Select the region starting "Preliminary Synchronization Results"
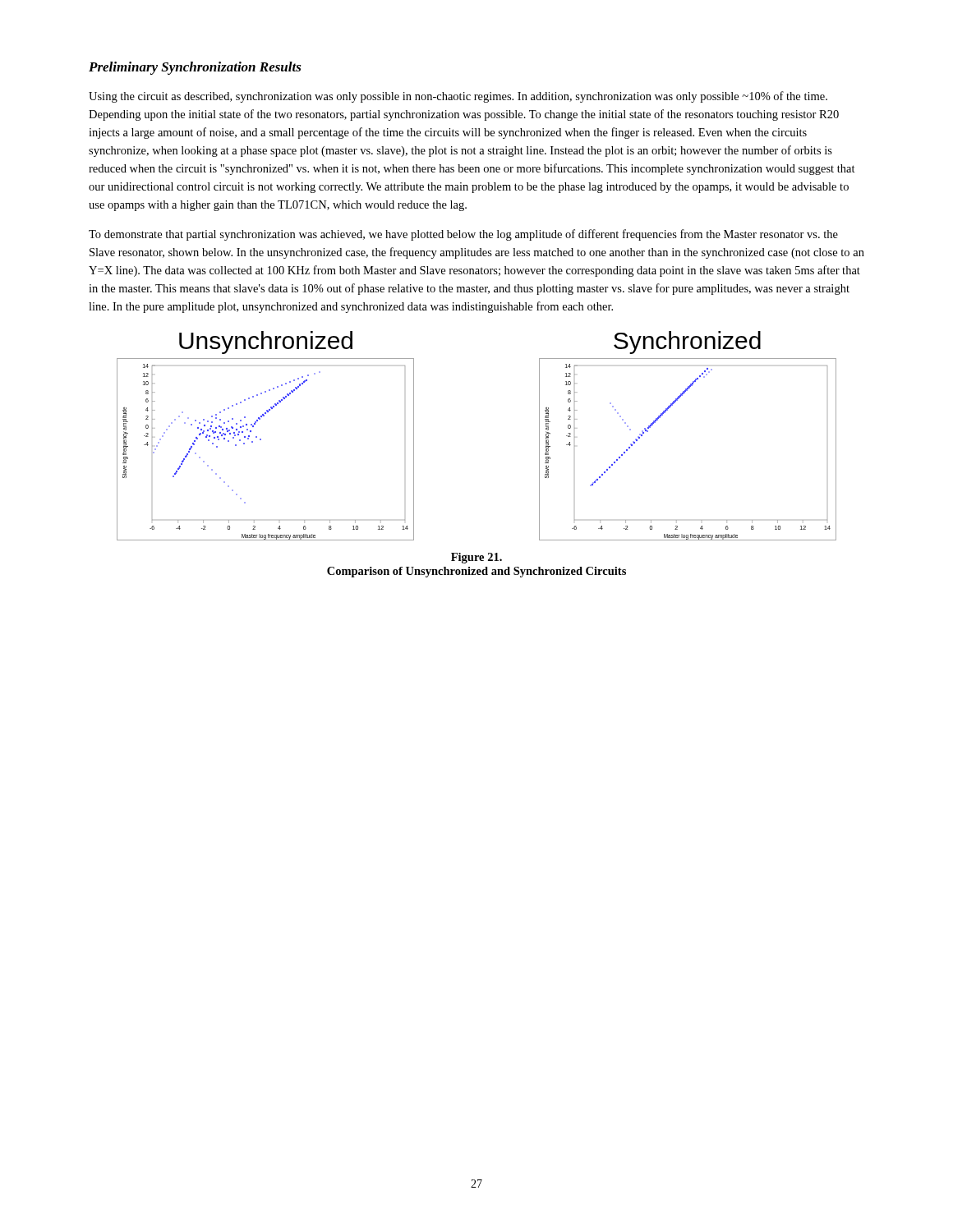 pyautogui.click(x=195, y=67)
